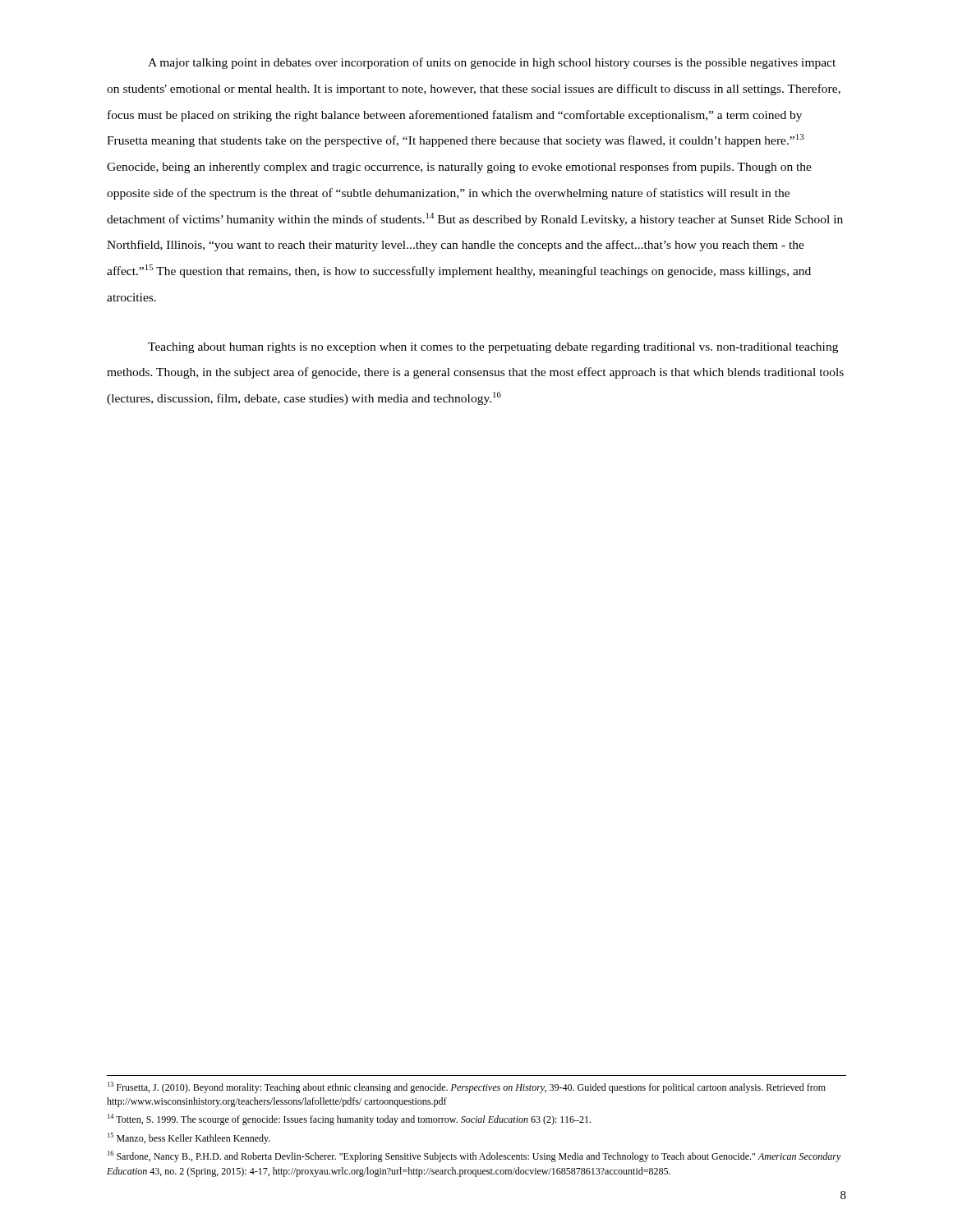Click on the footnote with the text "16 Sardone, Nancy B.,"

[x=474, y=1163]
